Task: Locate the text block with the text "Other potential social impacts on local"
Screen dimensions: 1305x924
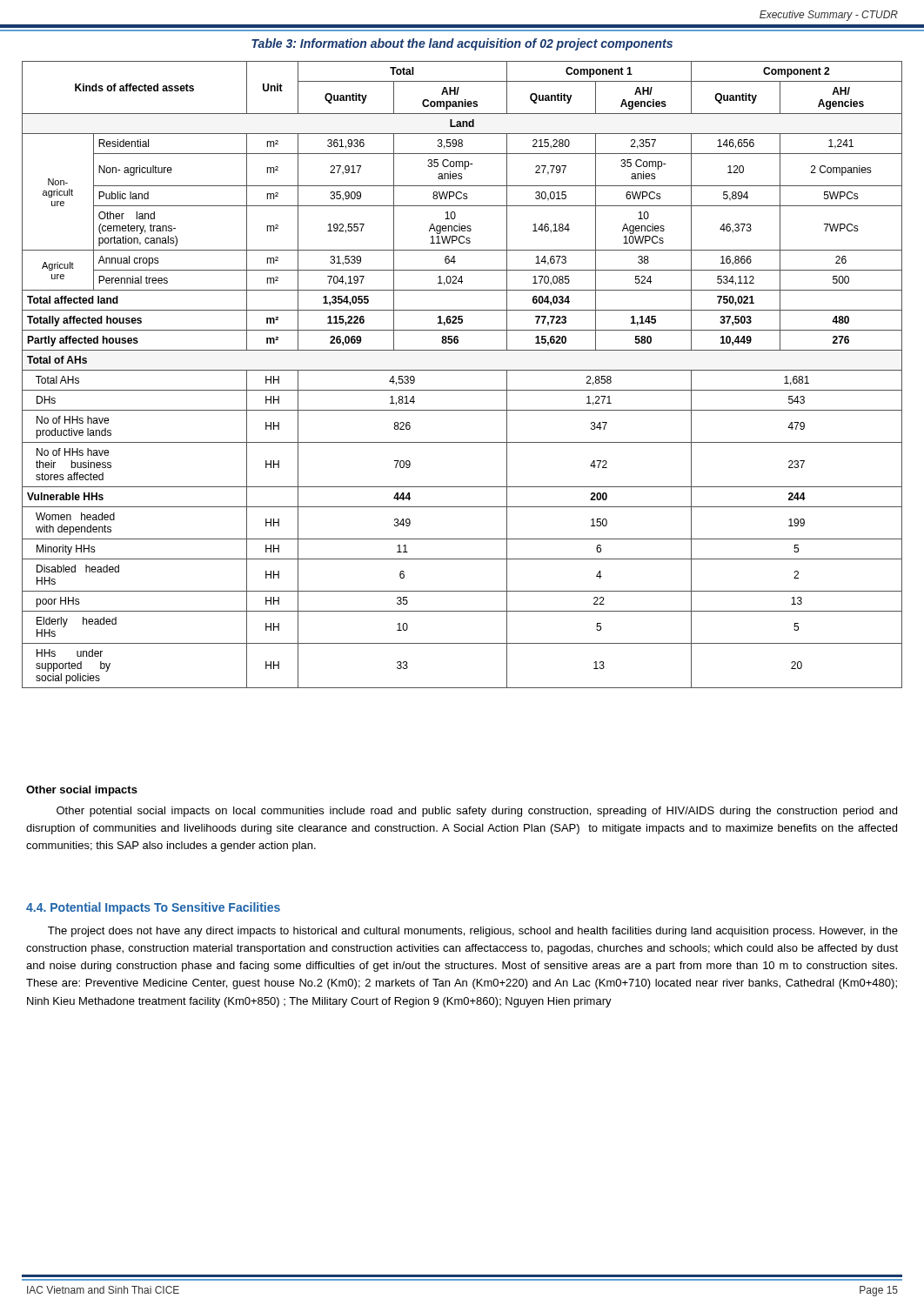Action: [462, 828]
